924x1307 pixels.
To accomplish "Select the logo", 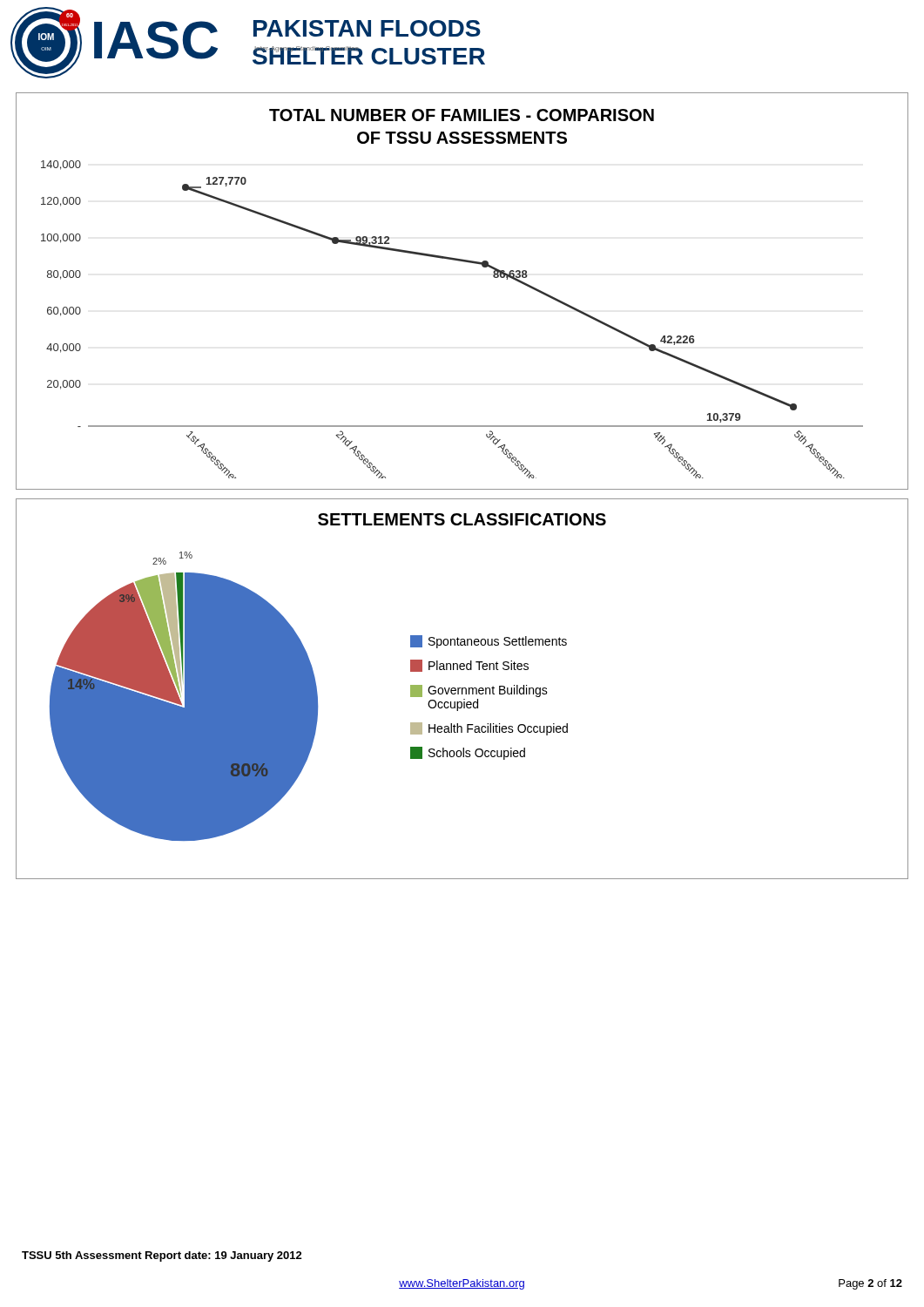I will 462,43.
